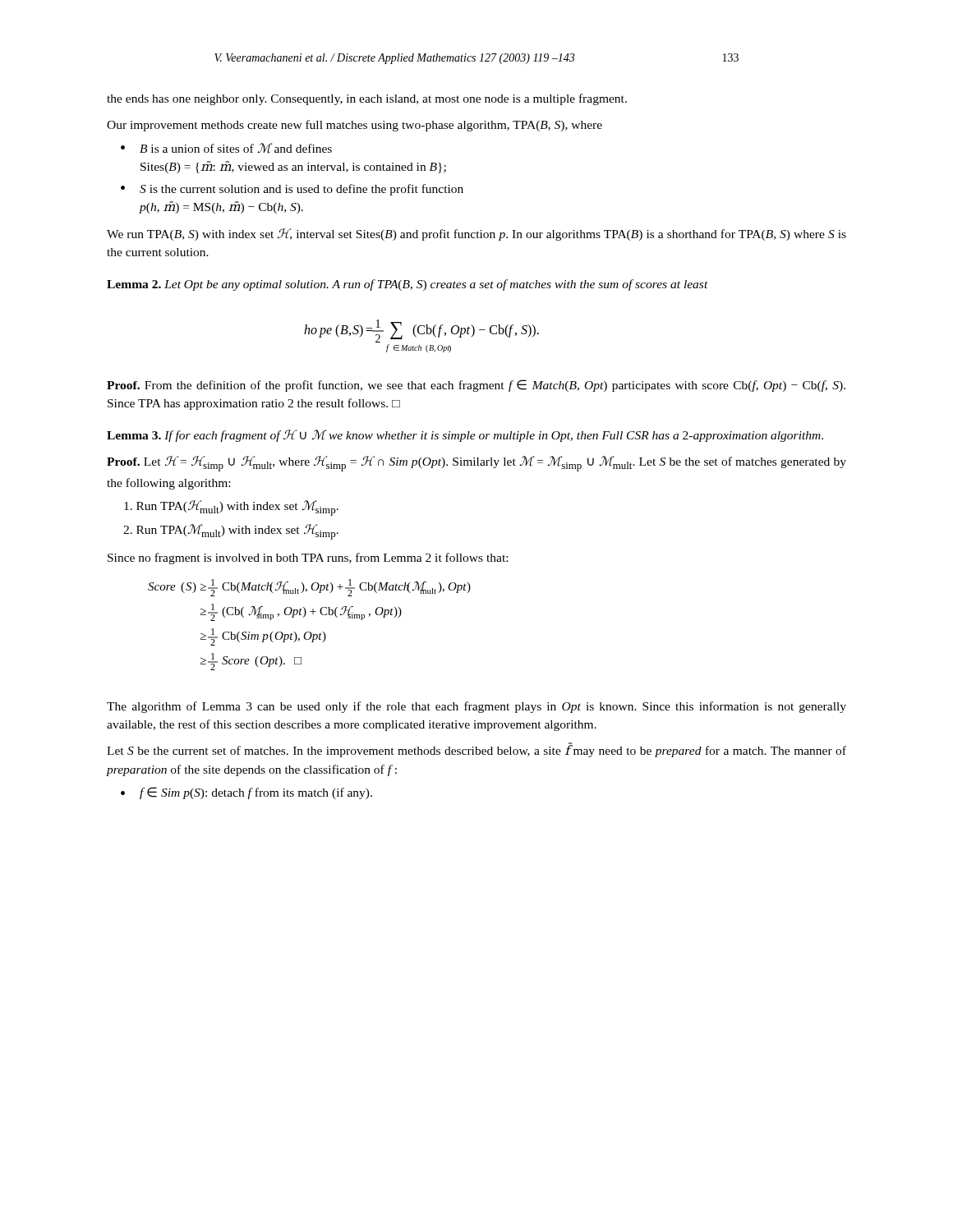953x1232 pixels.
Task: Select the formula containing "Score ( S"
Action: click(309, 588)
